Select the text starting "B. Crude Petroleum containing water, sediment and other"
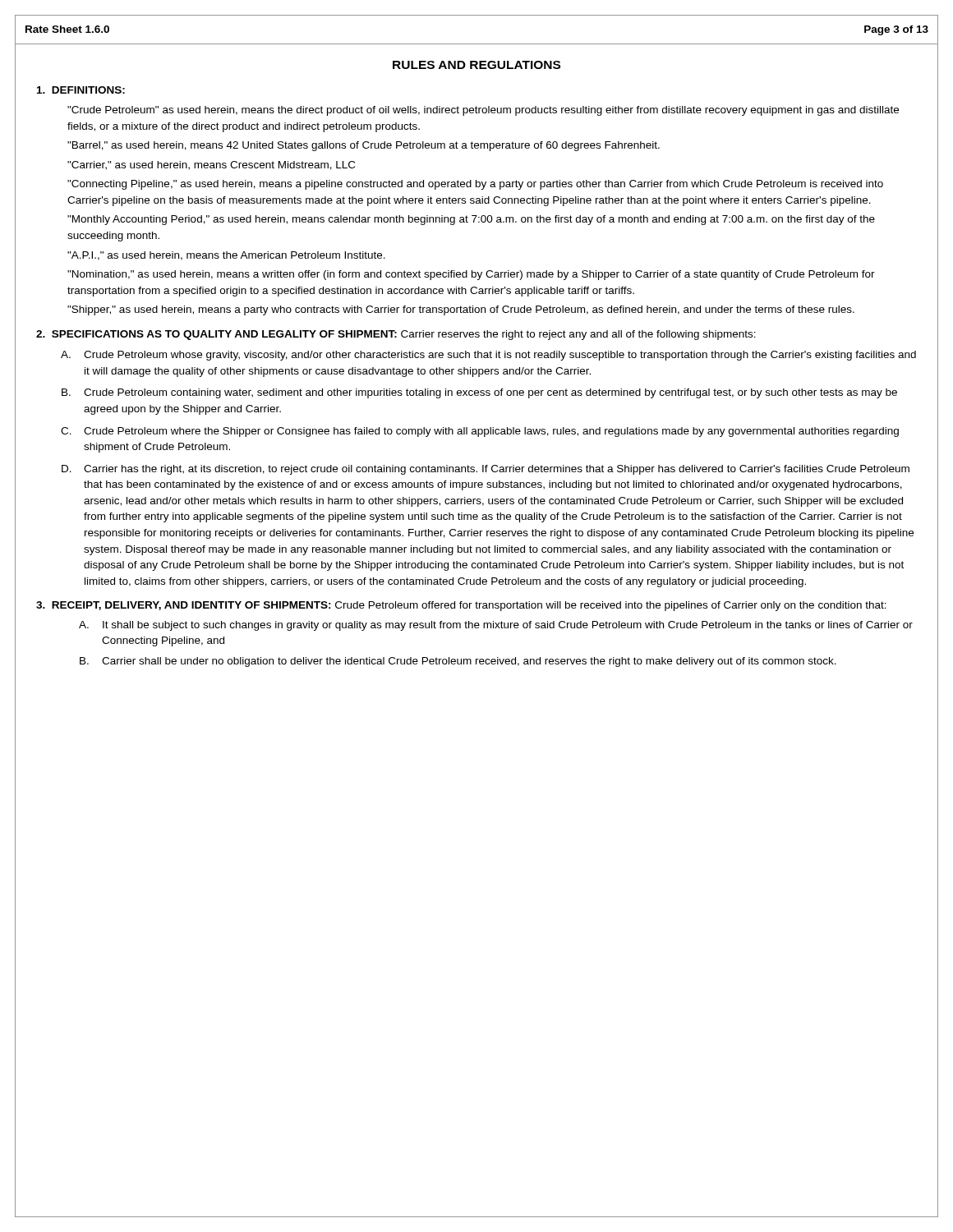 click(489, 401)
